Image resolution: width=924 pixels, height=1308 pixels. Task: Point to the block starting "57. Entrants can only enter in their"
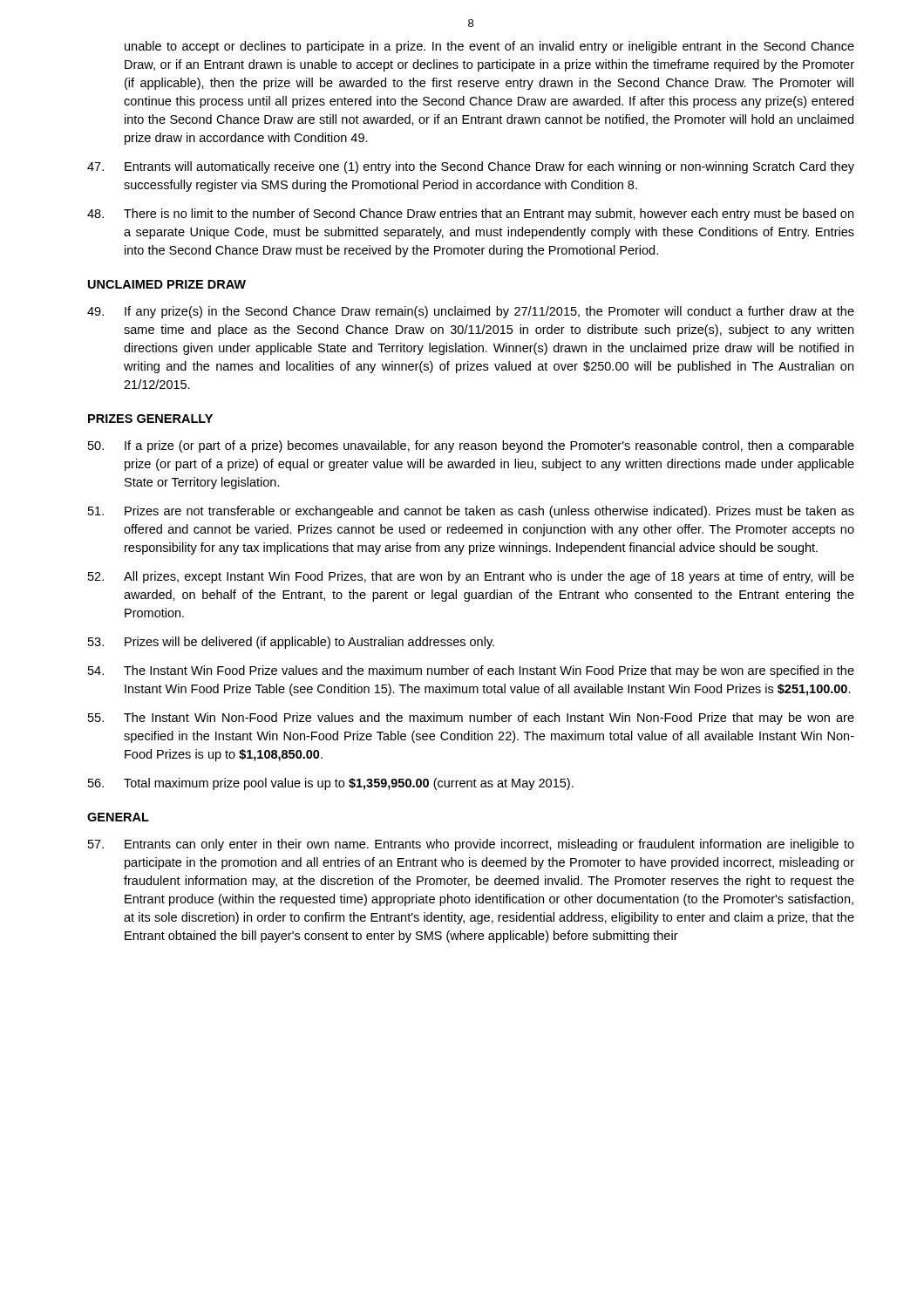pyautogui.click(x=471, y=891)
